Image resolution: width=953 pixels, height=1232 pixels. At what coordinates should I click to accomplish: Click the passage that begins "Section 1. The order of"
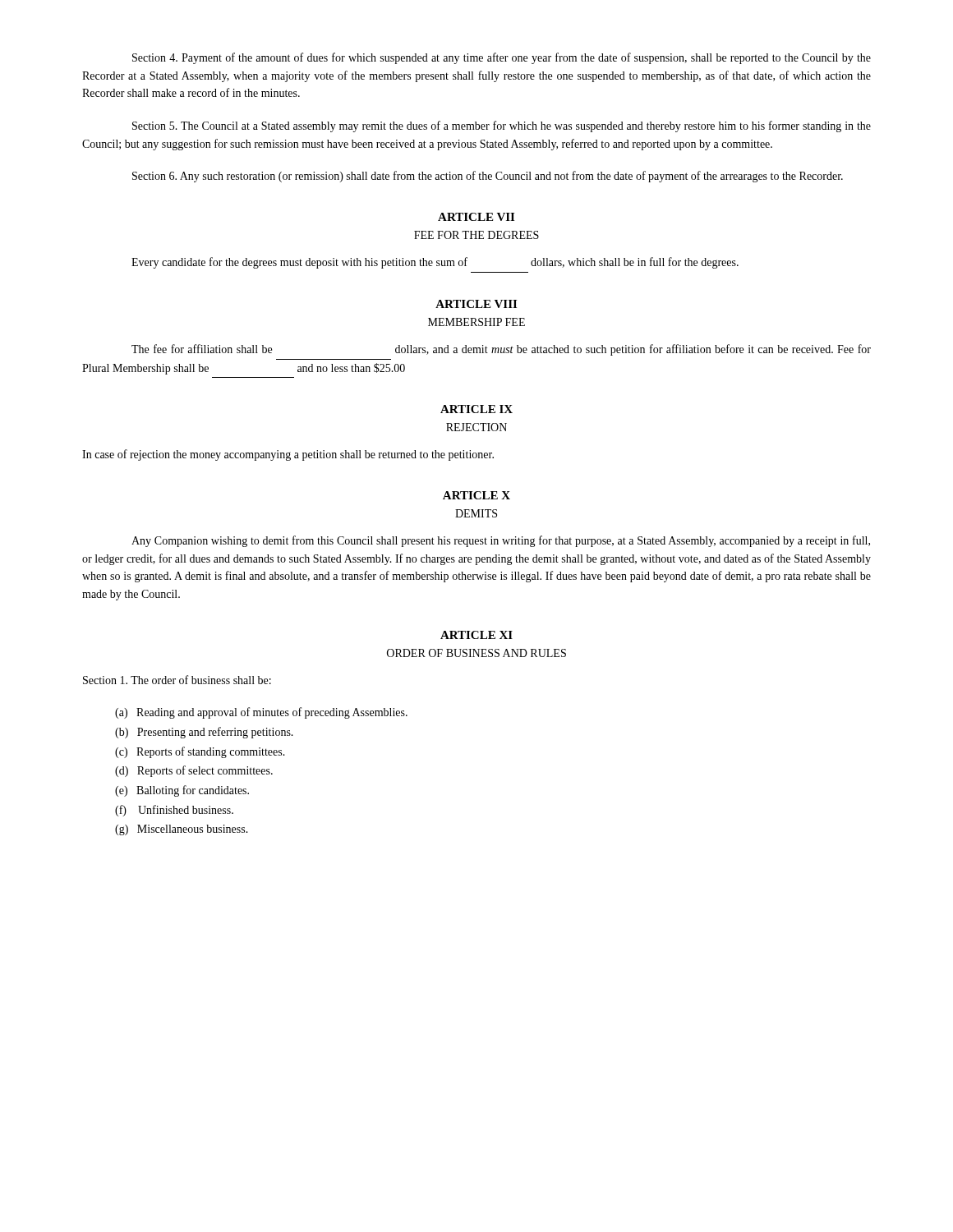[x=177, y=680]
